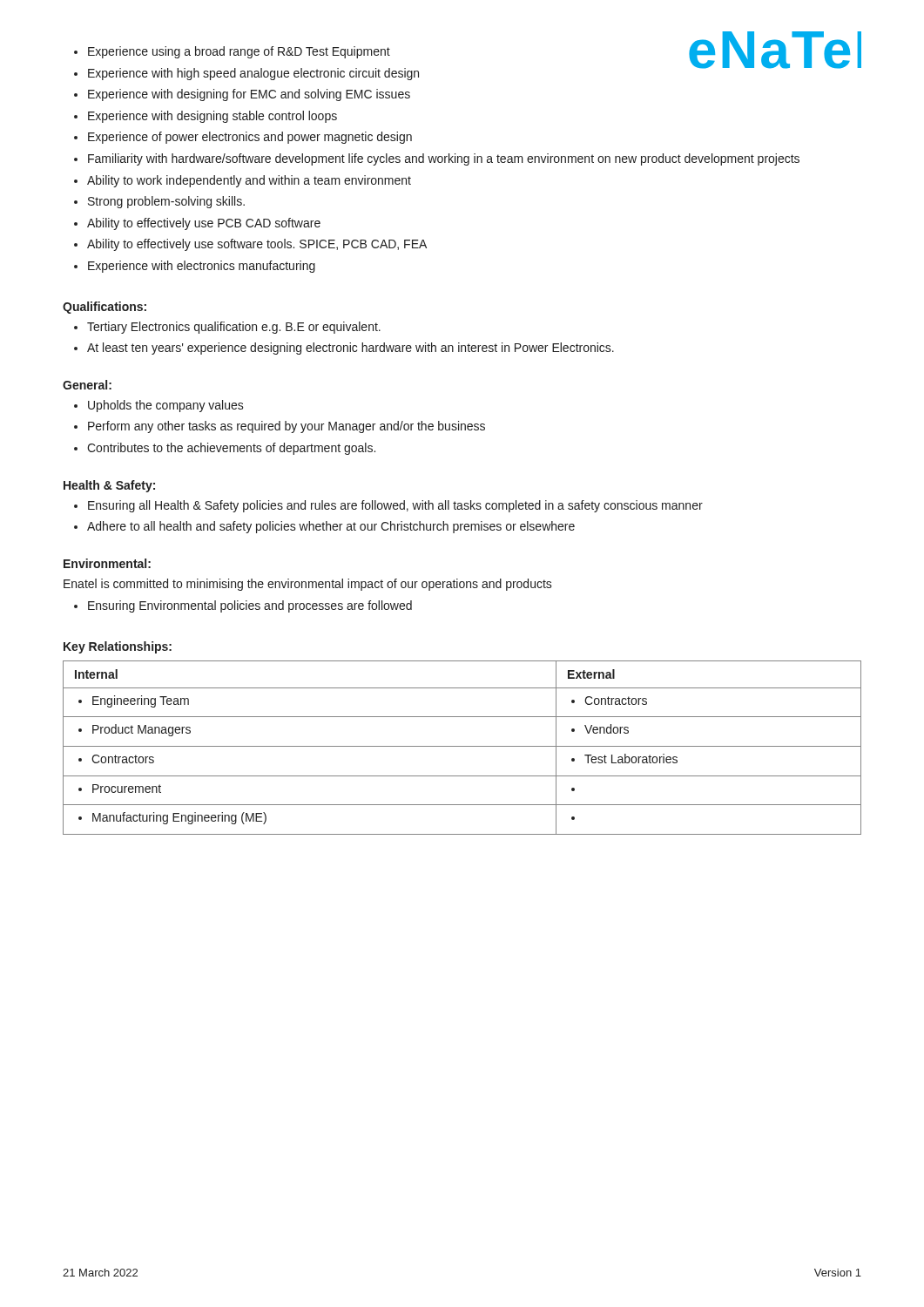Screen dimensions: 1307x924
Task: Point to the text starting "Key Relationships:"
Action: [x=118, y=646]
